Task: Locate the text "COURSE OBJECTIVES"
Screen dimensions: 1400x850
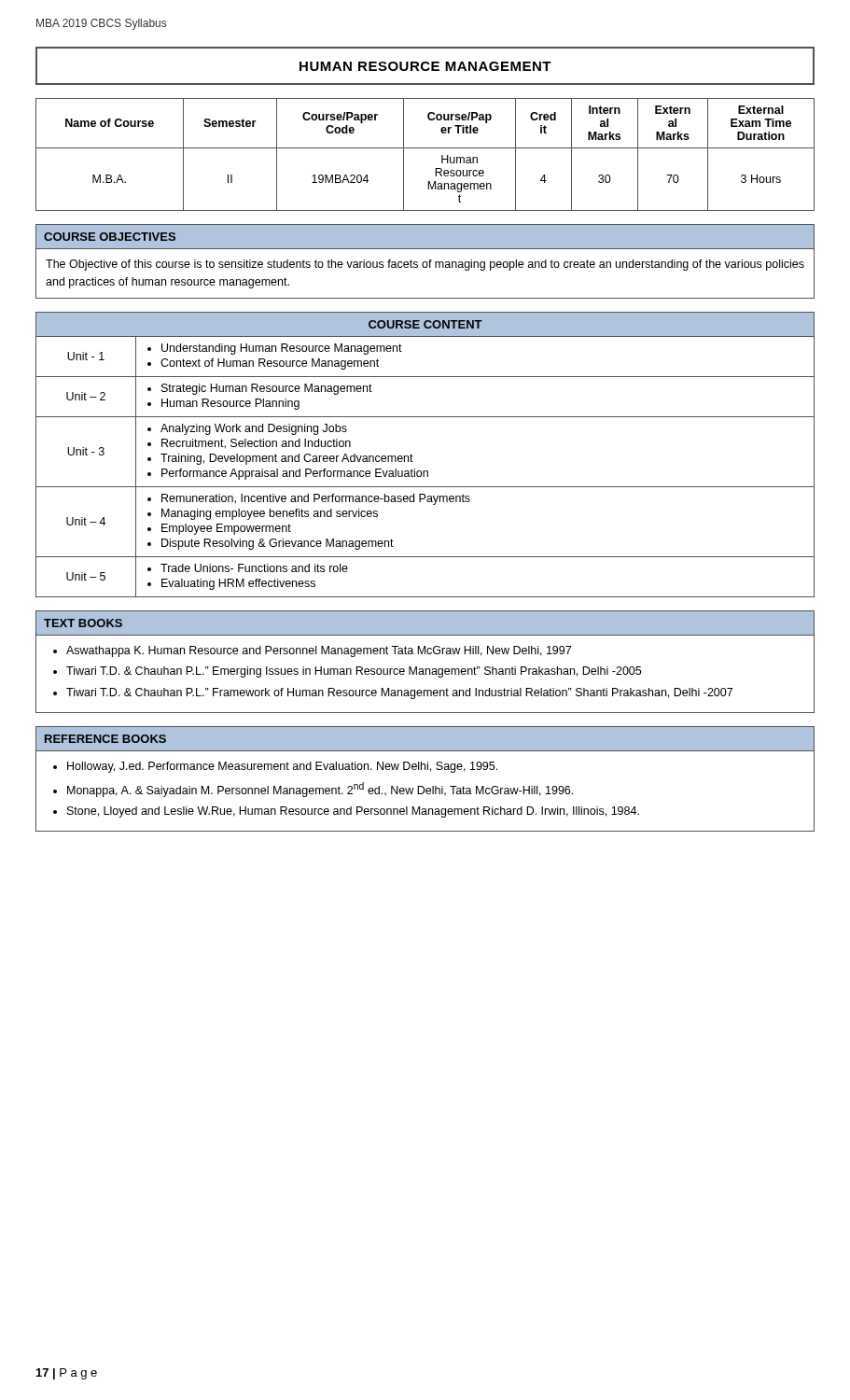Action: tap(110, 237)
